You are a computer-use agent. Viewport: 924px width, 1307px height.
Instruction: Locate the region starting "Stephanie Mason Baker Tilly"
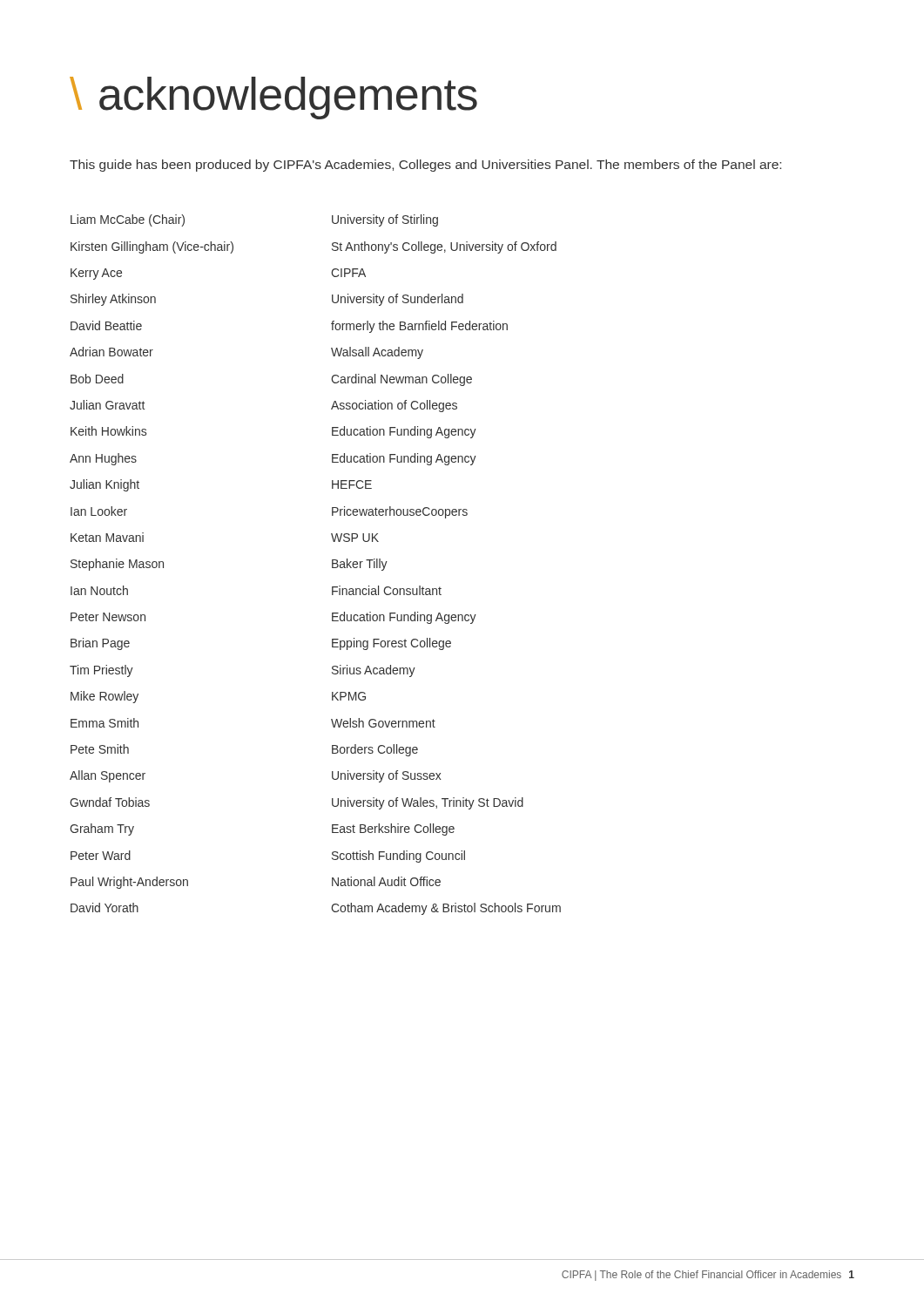tap(116, 564)
